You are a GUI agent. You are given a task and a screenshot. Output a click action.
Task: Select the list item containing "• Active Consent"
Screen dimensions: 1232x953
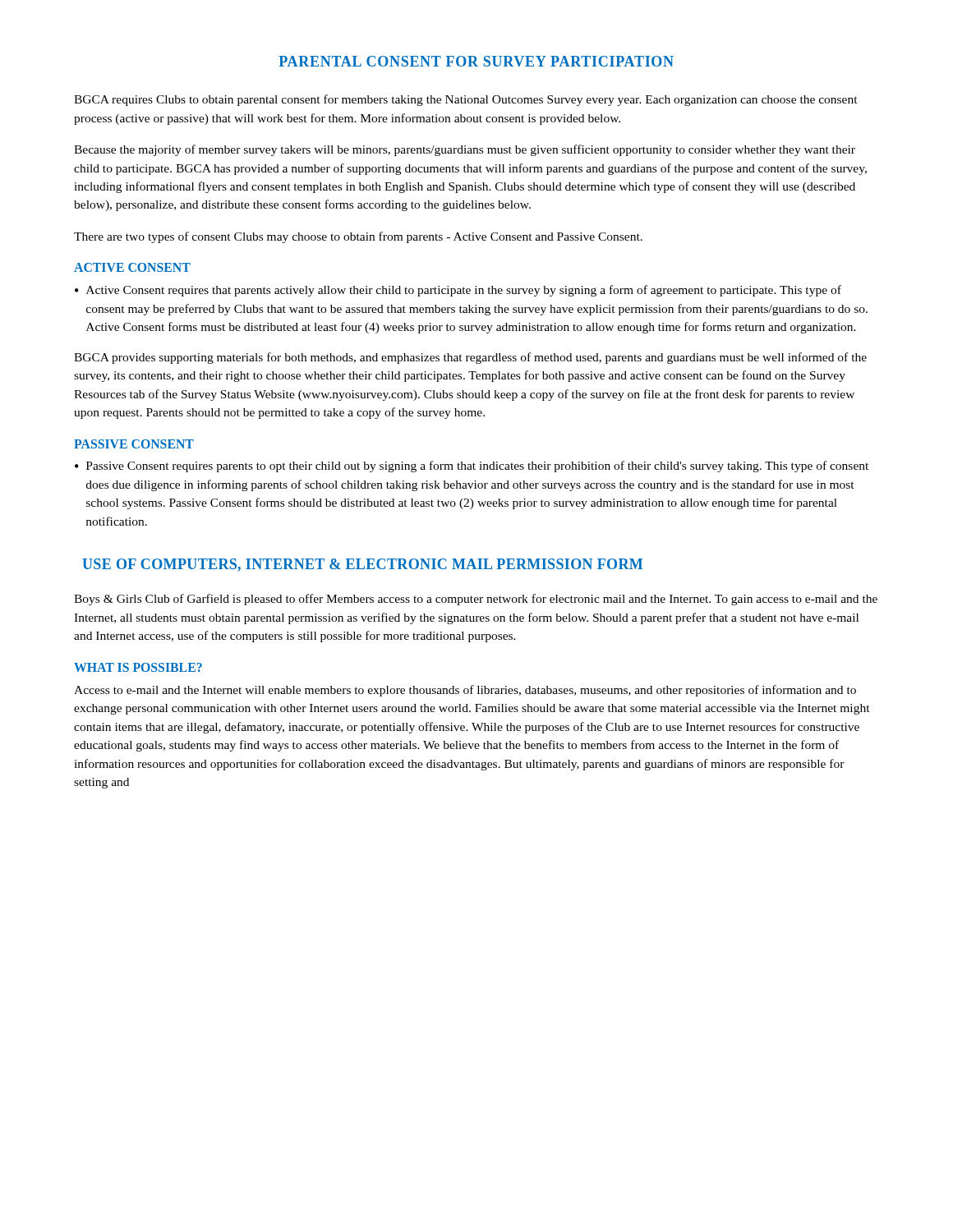[476, 309]
